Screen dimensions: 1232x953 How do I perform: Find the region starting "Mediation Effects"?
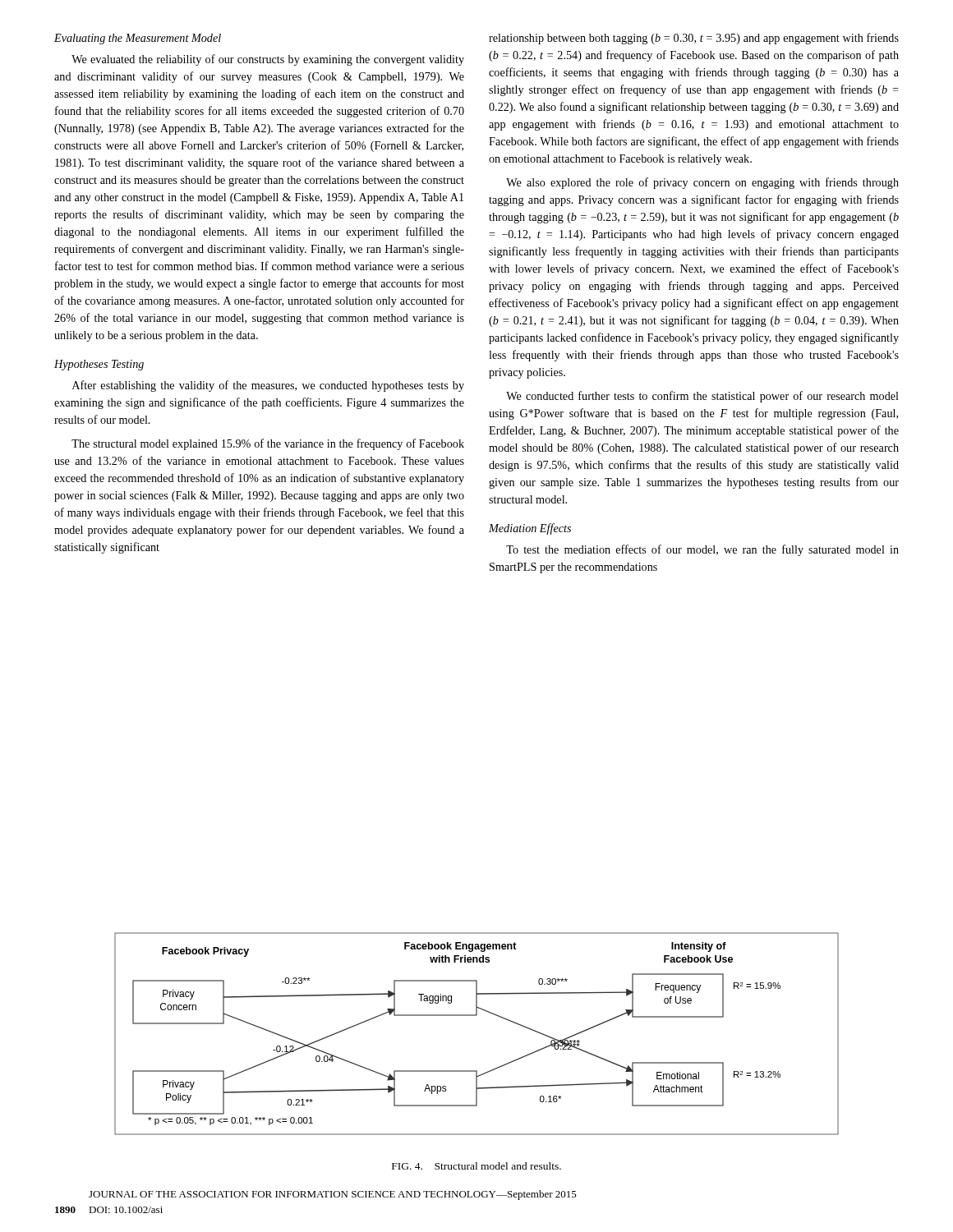pyautogui.click(x=530, y=528)
